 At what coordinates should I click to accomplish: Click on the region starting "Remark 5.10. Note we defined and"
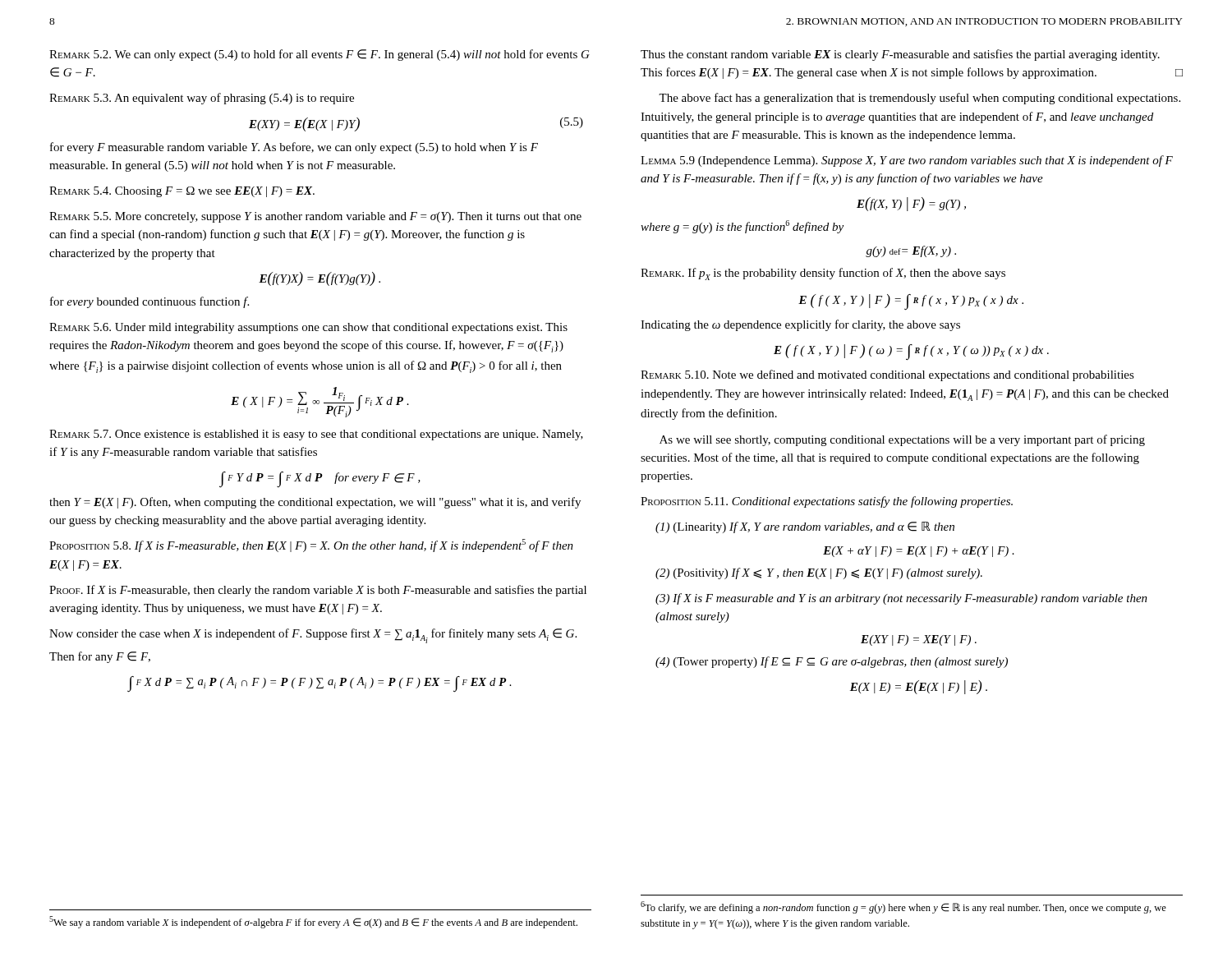pos(912,394)
